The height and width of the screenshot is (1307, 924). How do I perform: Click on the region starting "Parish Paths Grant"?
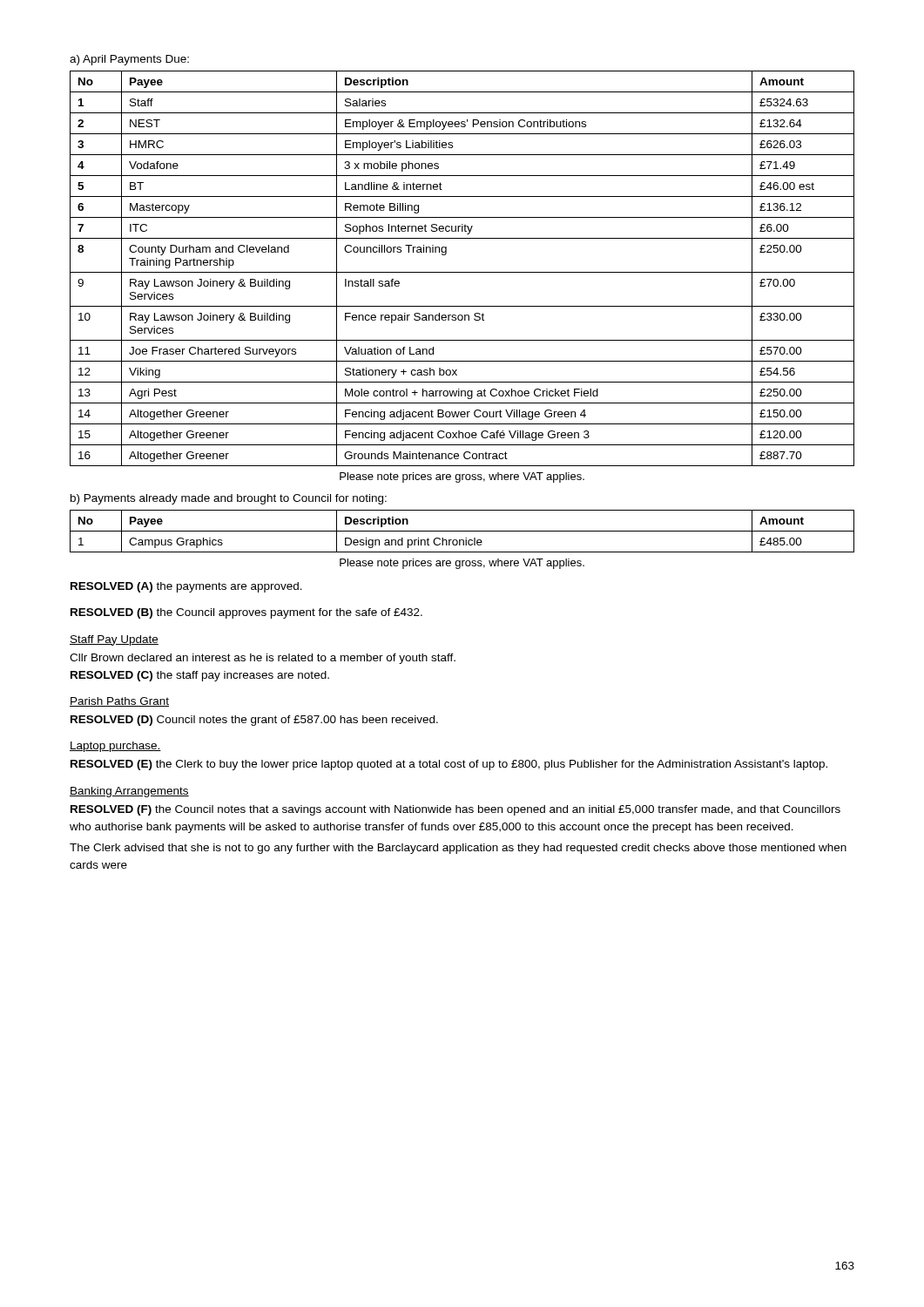coord(119,701)
